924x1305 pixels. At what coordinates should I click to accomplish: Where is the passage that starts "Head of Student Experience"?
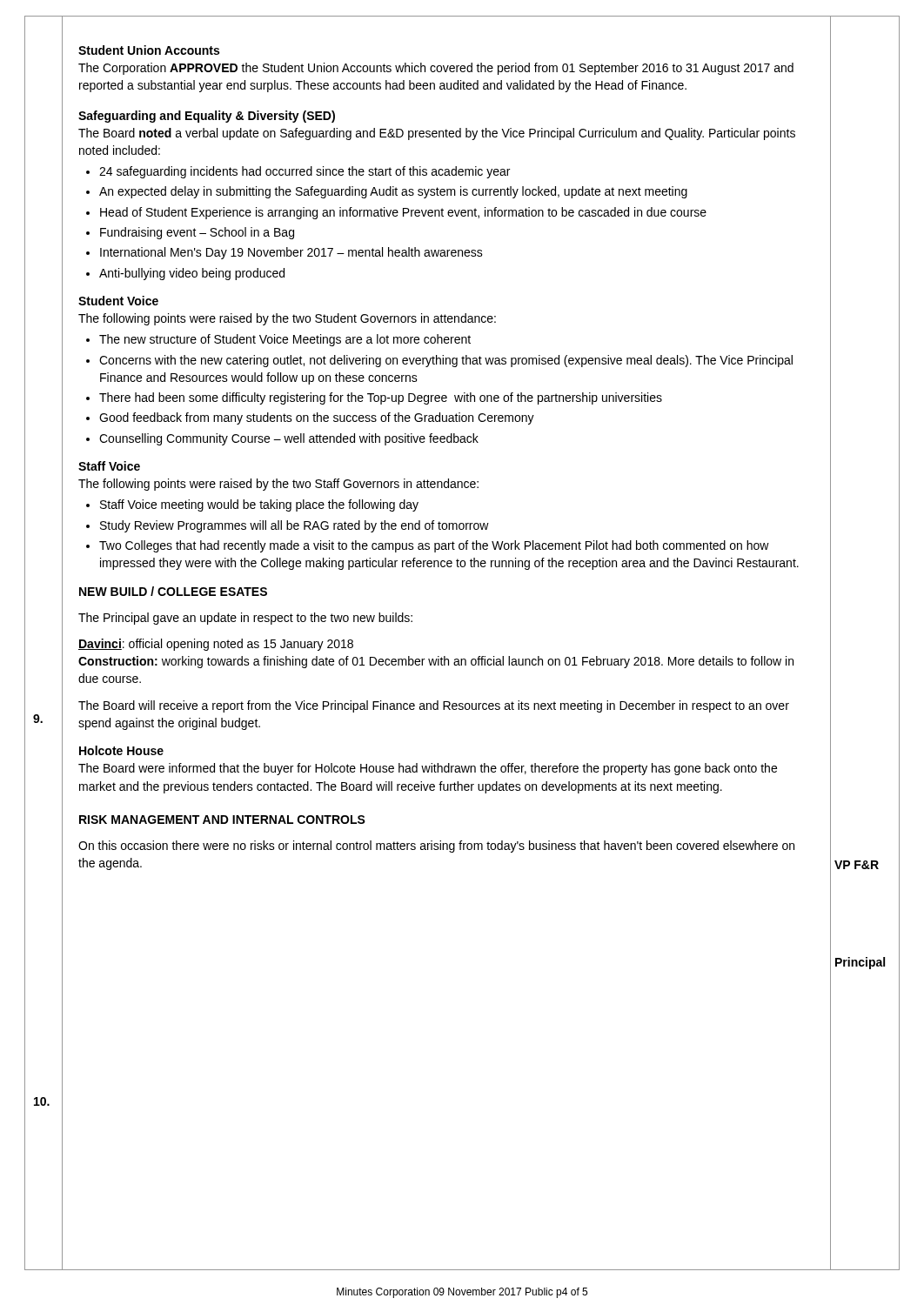[403, 212]
